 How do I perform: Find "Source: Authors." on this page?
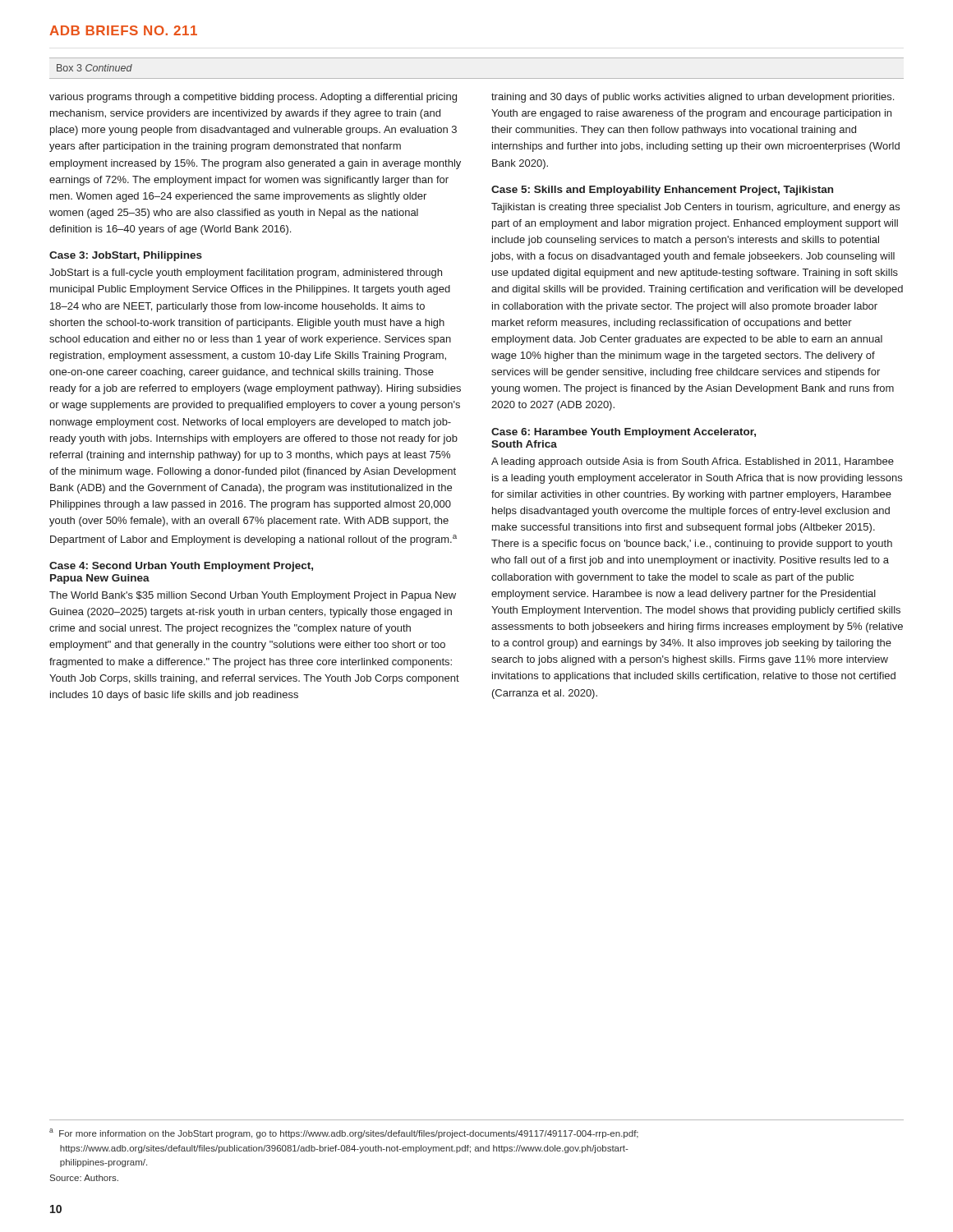pyautogui.click(x=84, y=1178)
